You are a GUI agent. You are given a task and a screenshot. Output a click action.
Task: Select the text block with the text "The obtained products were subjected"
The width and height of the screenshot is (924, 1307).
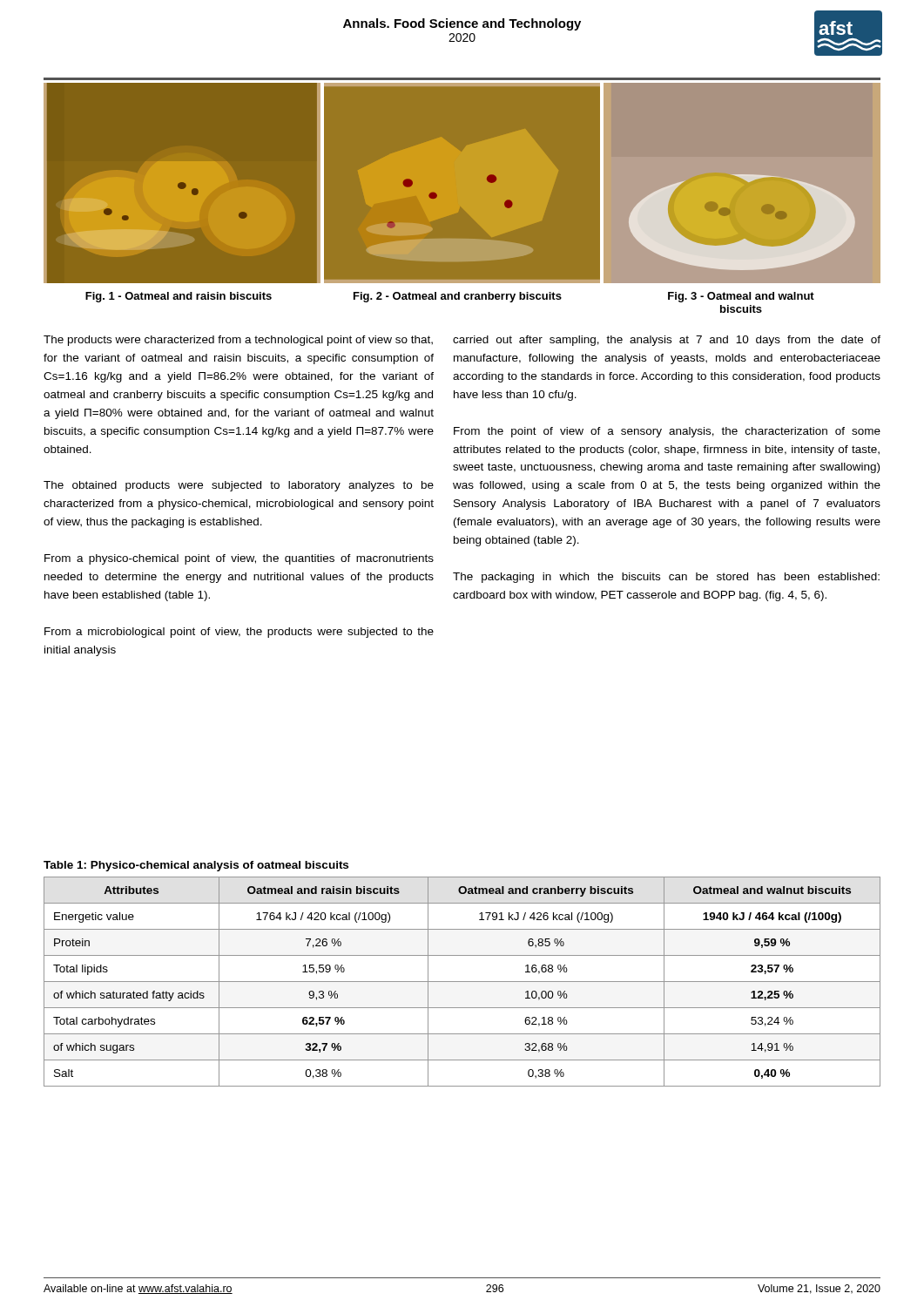click(x=239, y=503)
